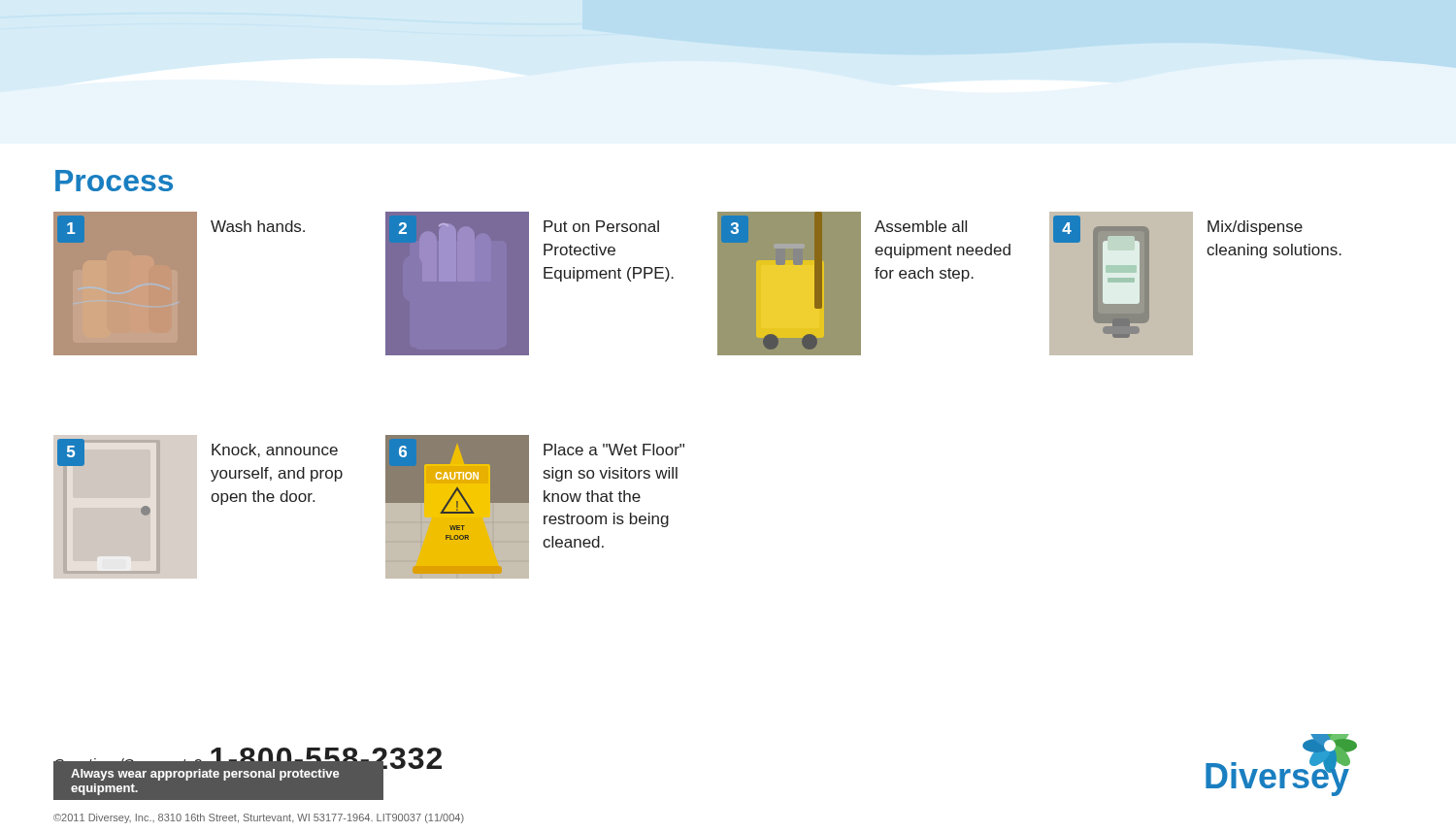Find the logo
Image resolution: width=1456 pixels, height=833 pixels.
pos(1301,775)
